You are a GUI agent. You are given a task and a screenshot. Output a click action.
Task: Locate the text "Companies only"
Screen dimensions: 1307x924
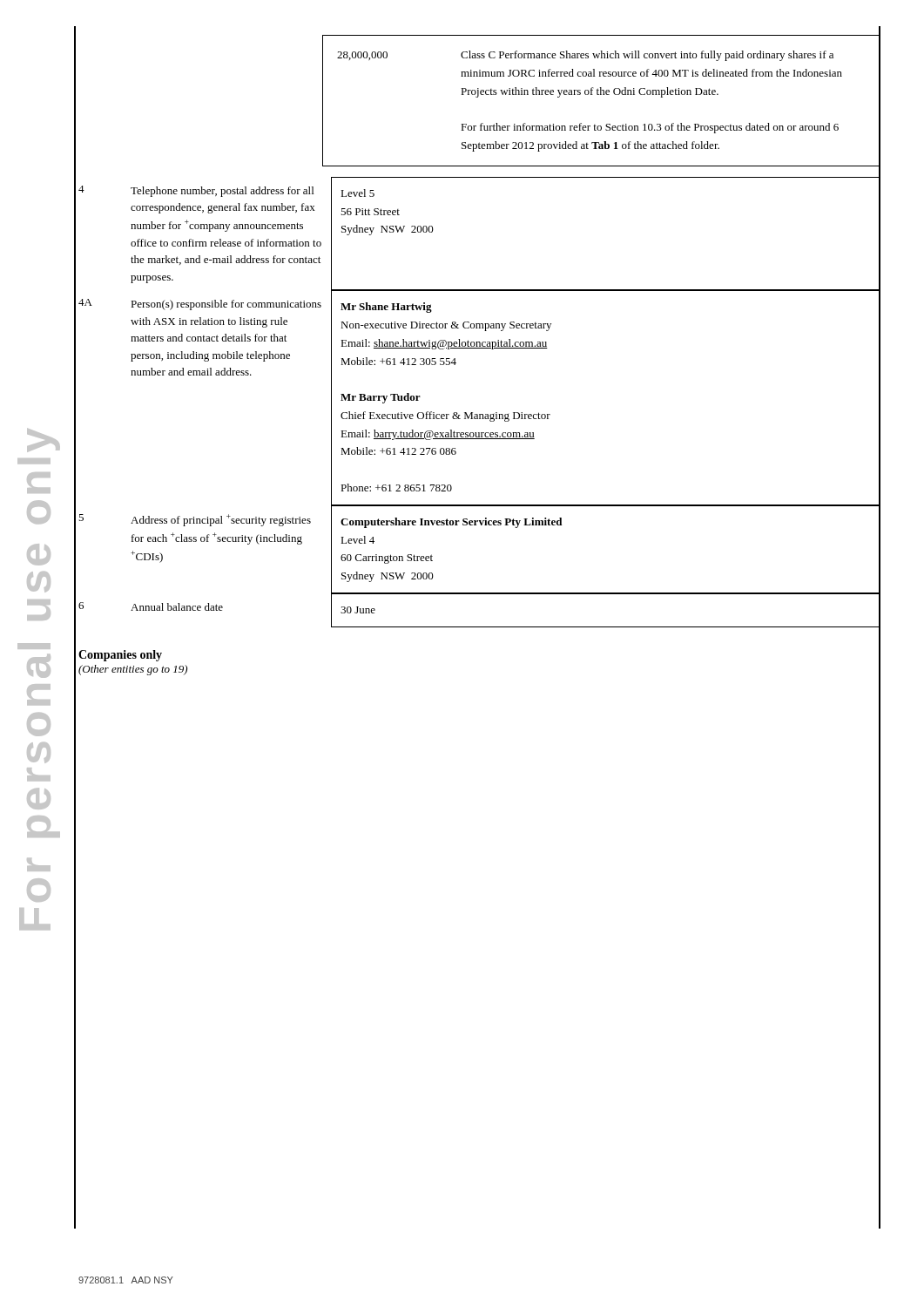click(x=120, y=655)
